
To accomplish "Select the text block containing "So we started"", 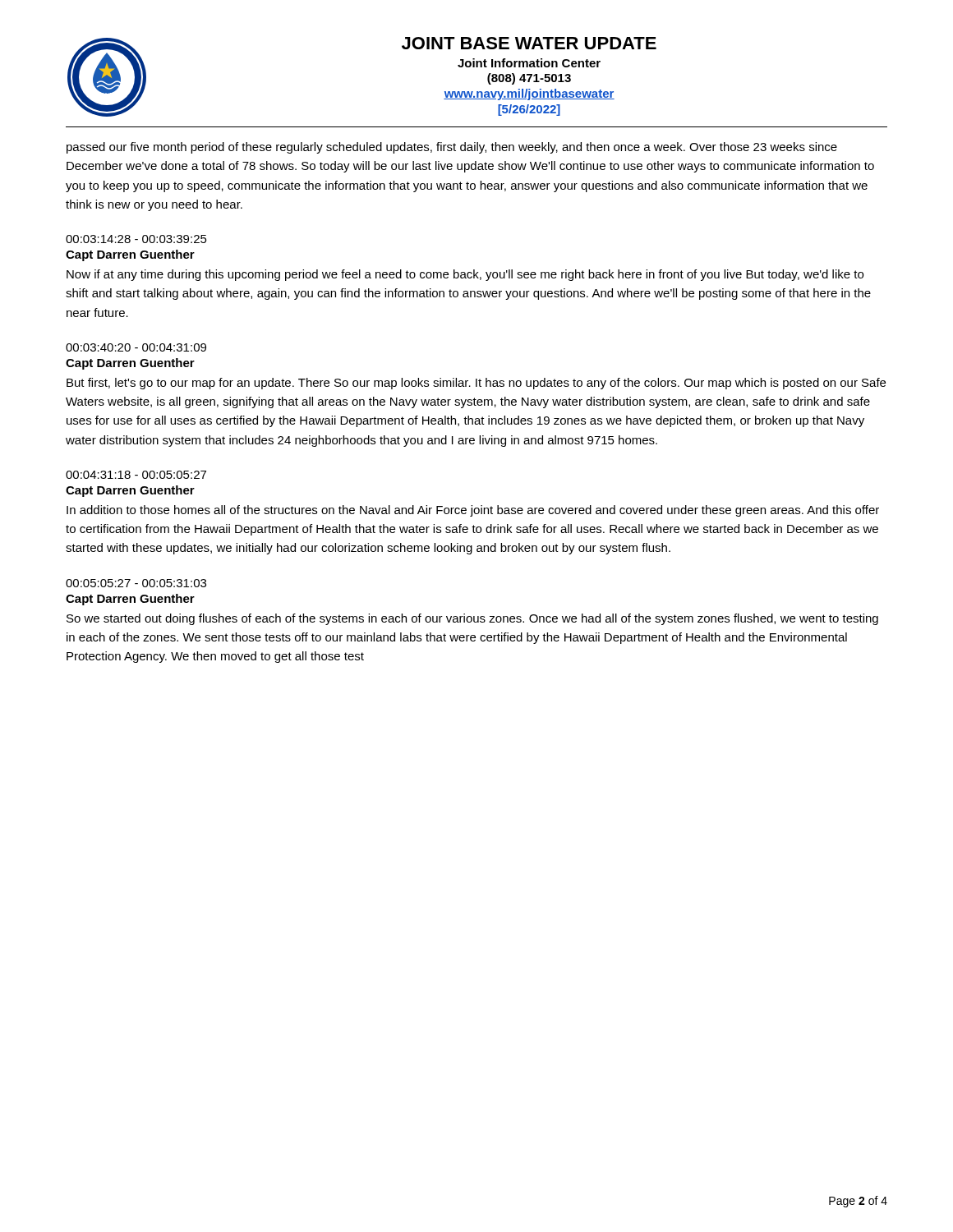I will 472,637.
